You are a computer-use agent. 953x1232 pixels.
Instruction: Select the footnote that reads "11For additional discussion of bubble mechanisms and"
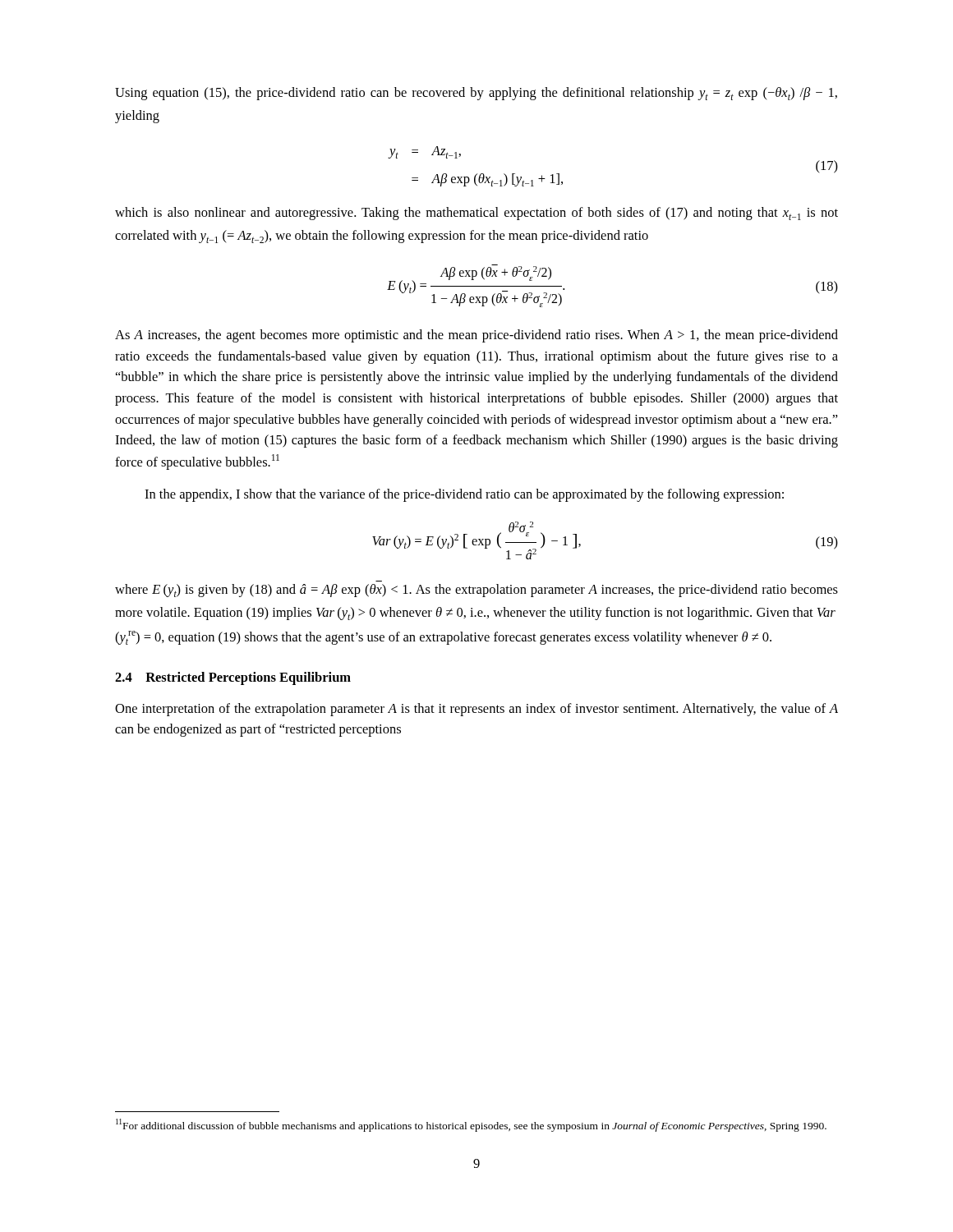471,1124
